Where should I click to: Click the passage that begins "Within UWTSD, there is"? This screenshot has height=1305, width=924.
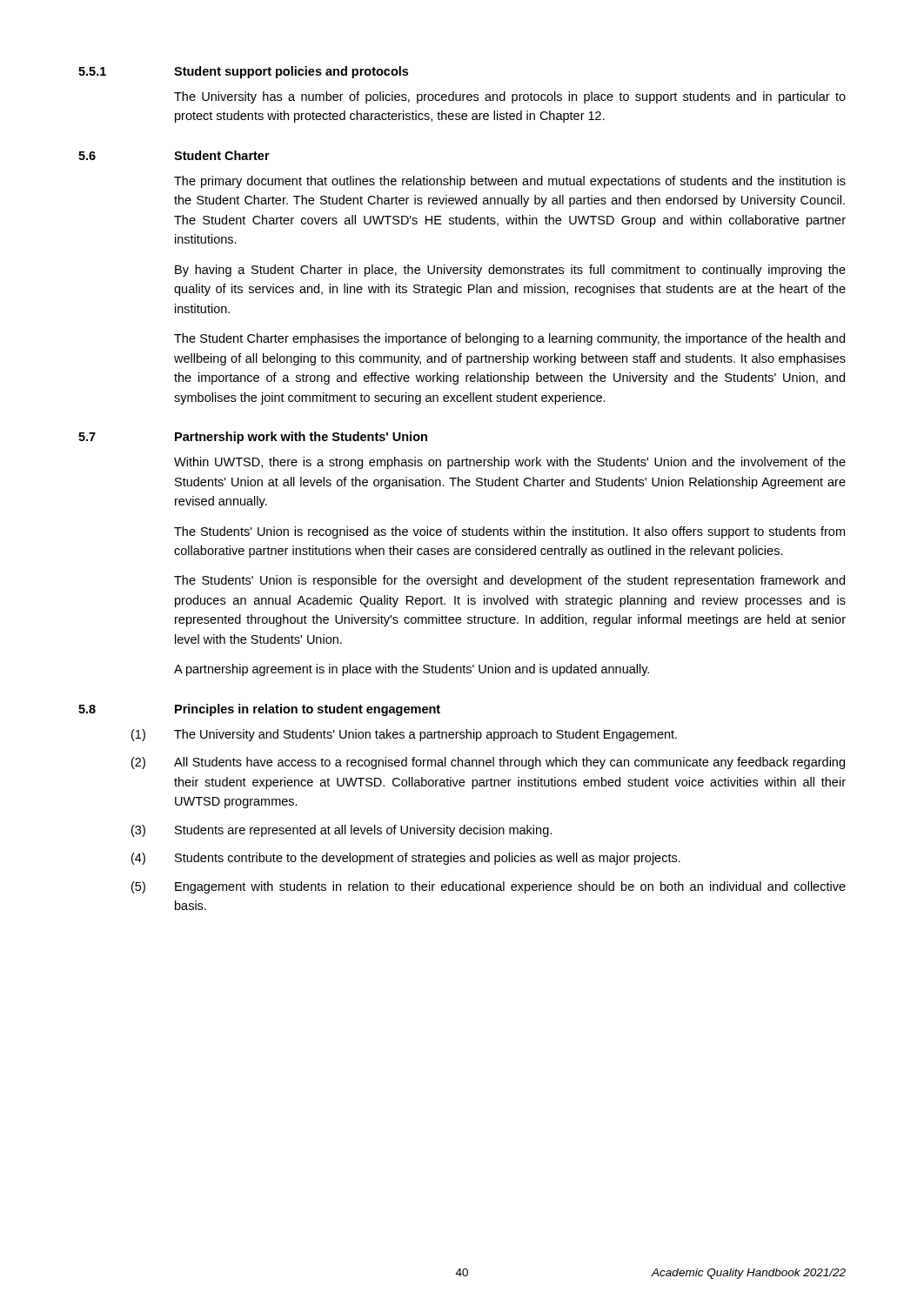coord(510,482)
